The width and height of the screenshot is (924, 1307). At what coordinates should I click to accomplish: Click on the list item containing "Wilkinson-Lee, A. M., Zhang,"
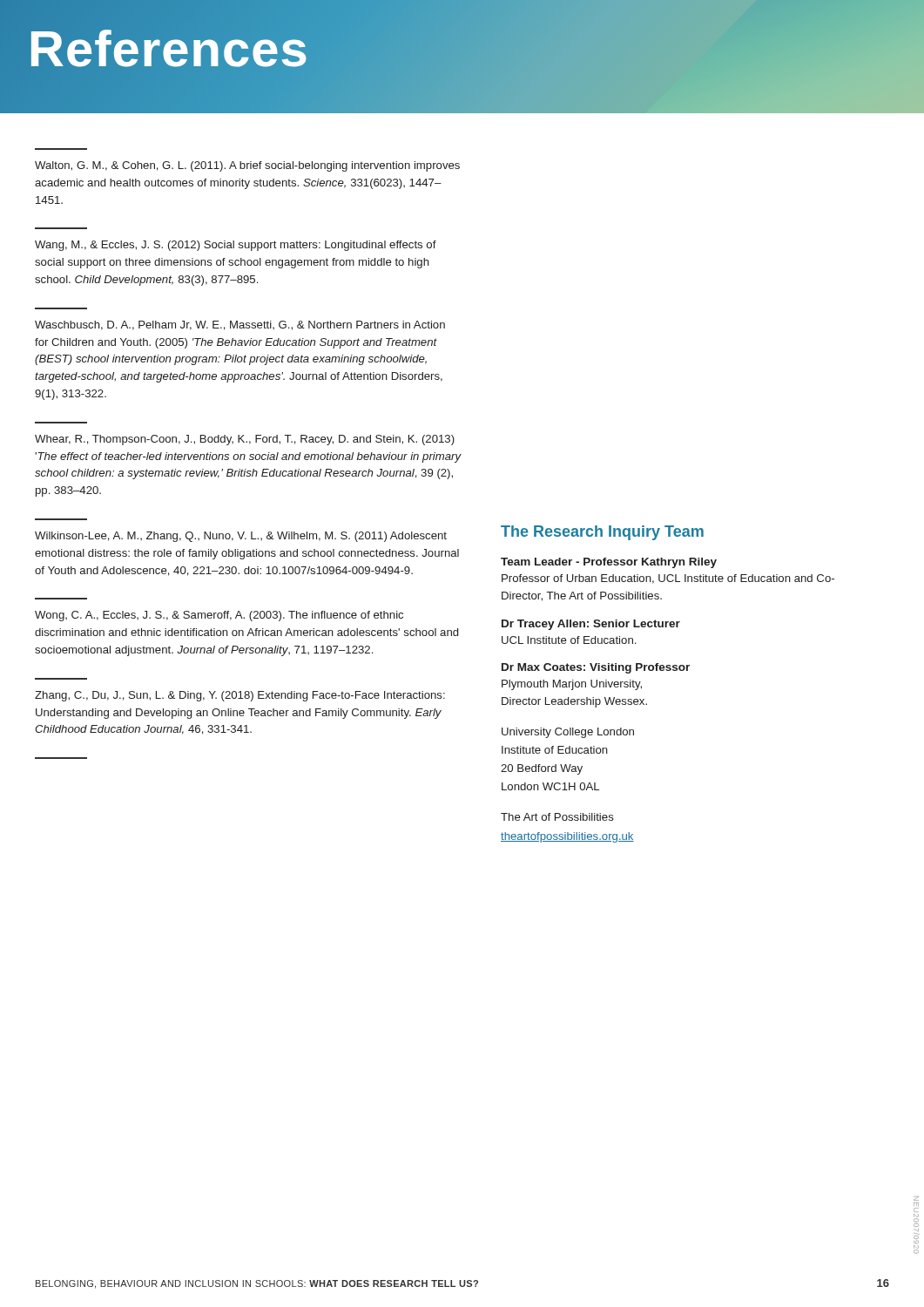(247, 547)
